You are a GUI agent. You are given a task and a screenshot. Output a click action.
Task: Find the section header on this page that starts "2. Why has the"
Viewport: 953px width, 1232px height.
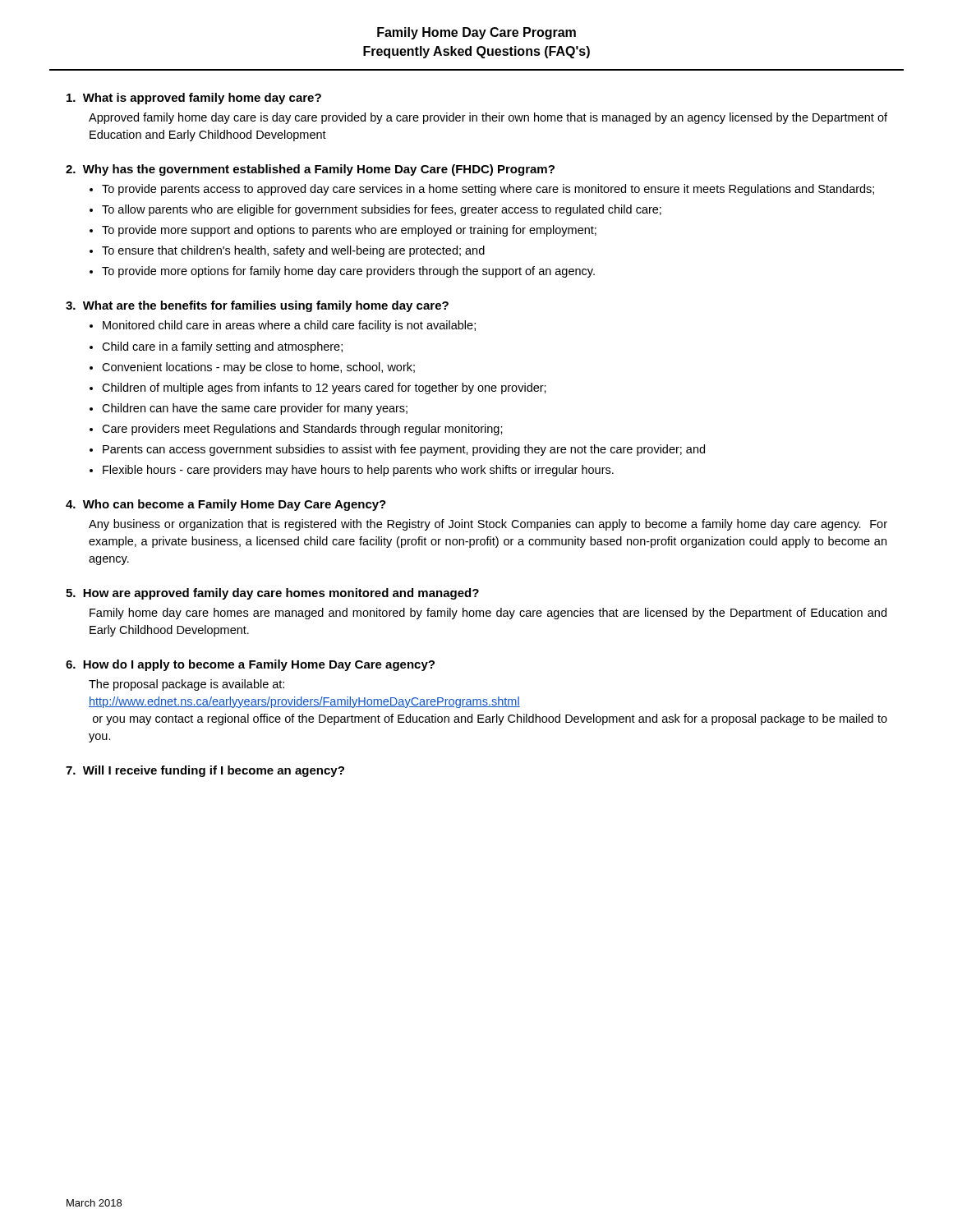[310, 169]
